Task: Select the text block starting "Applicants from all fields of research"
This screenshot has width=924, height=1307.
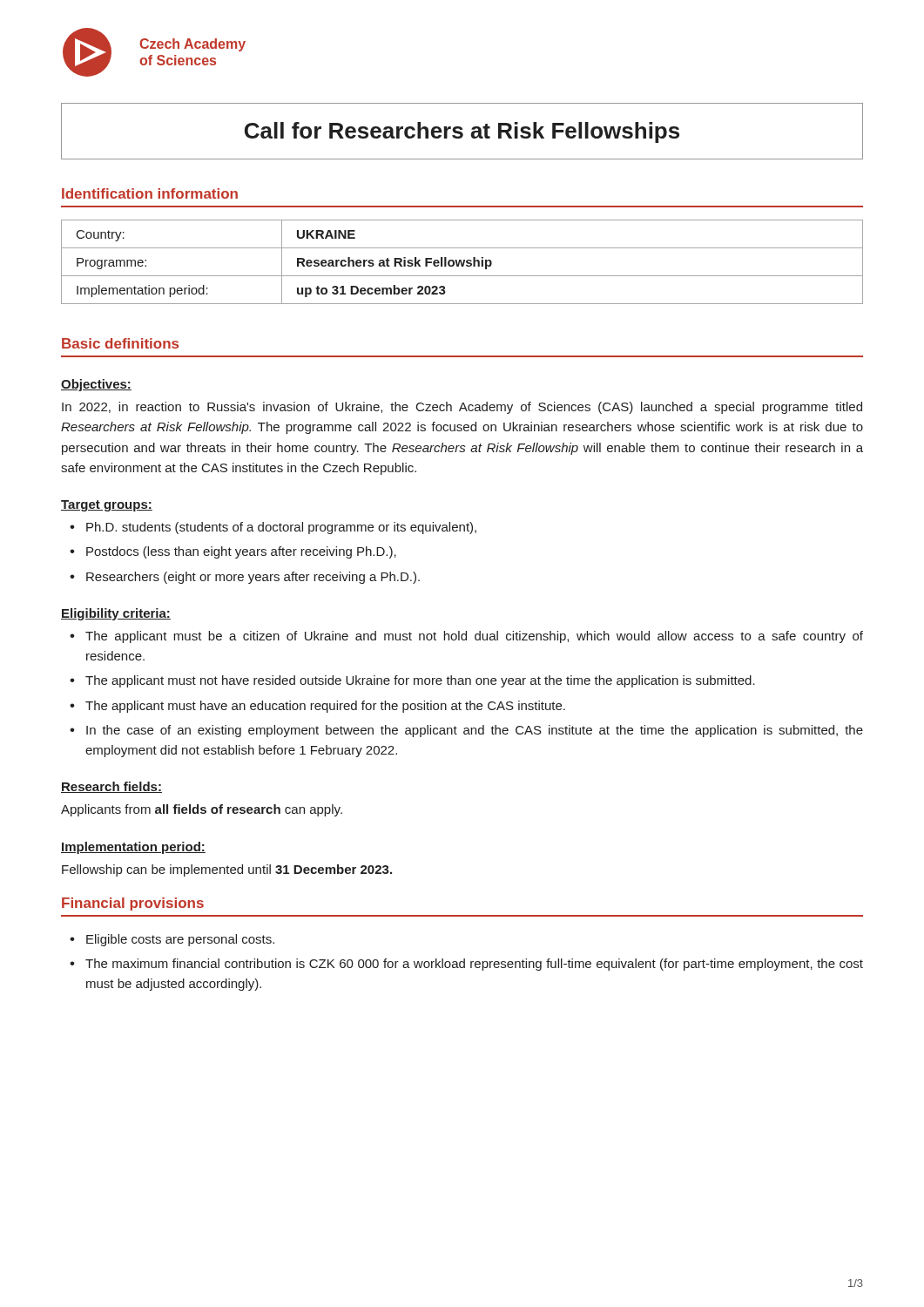Action: (202, 810)
